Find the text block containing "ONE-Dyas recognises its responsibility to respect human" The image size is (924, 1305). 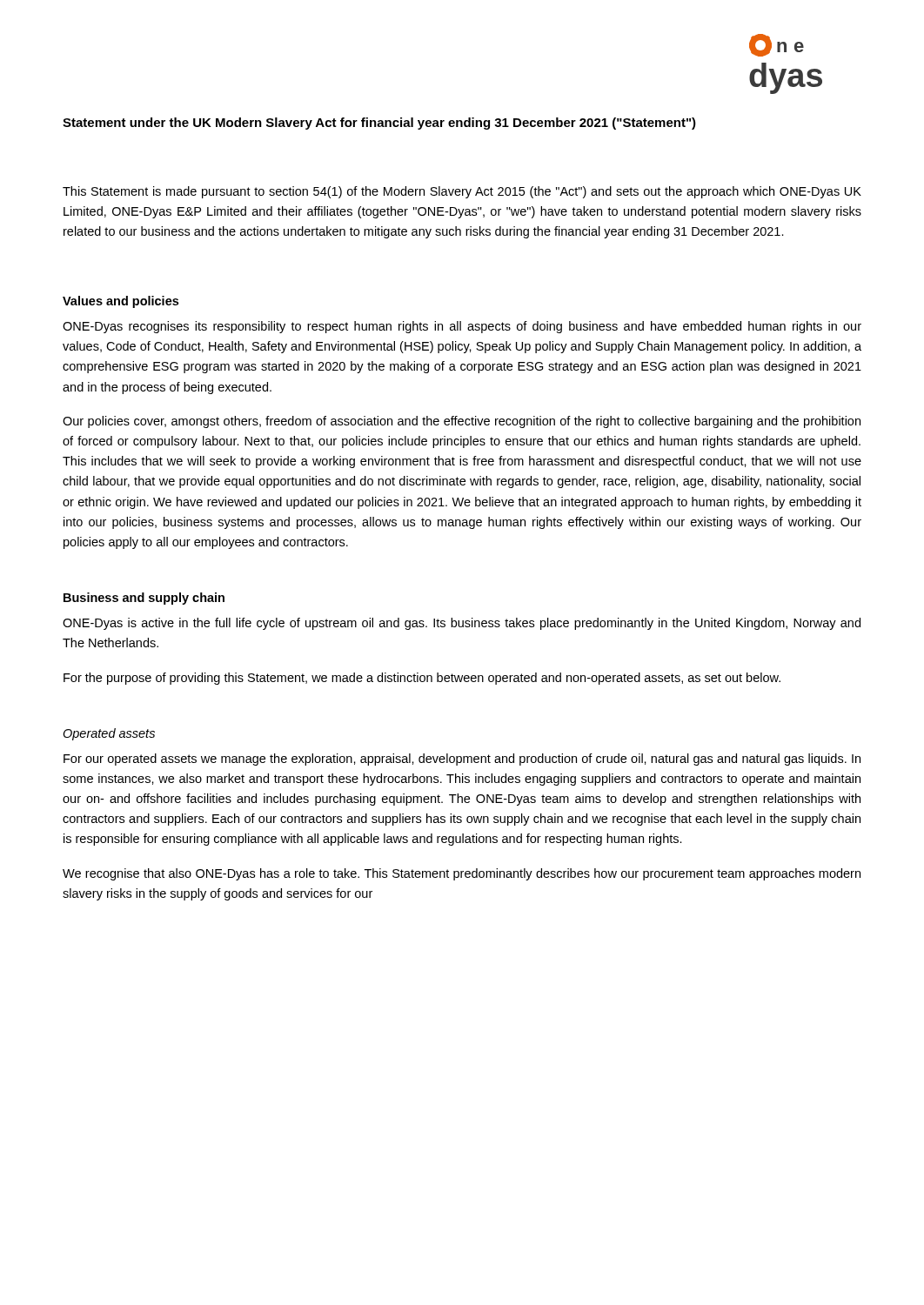pyautogui.click(x=462, y=357)
